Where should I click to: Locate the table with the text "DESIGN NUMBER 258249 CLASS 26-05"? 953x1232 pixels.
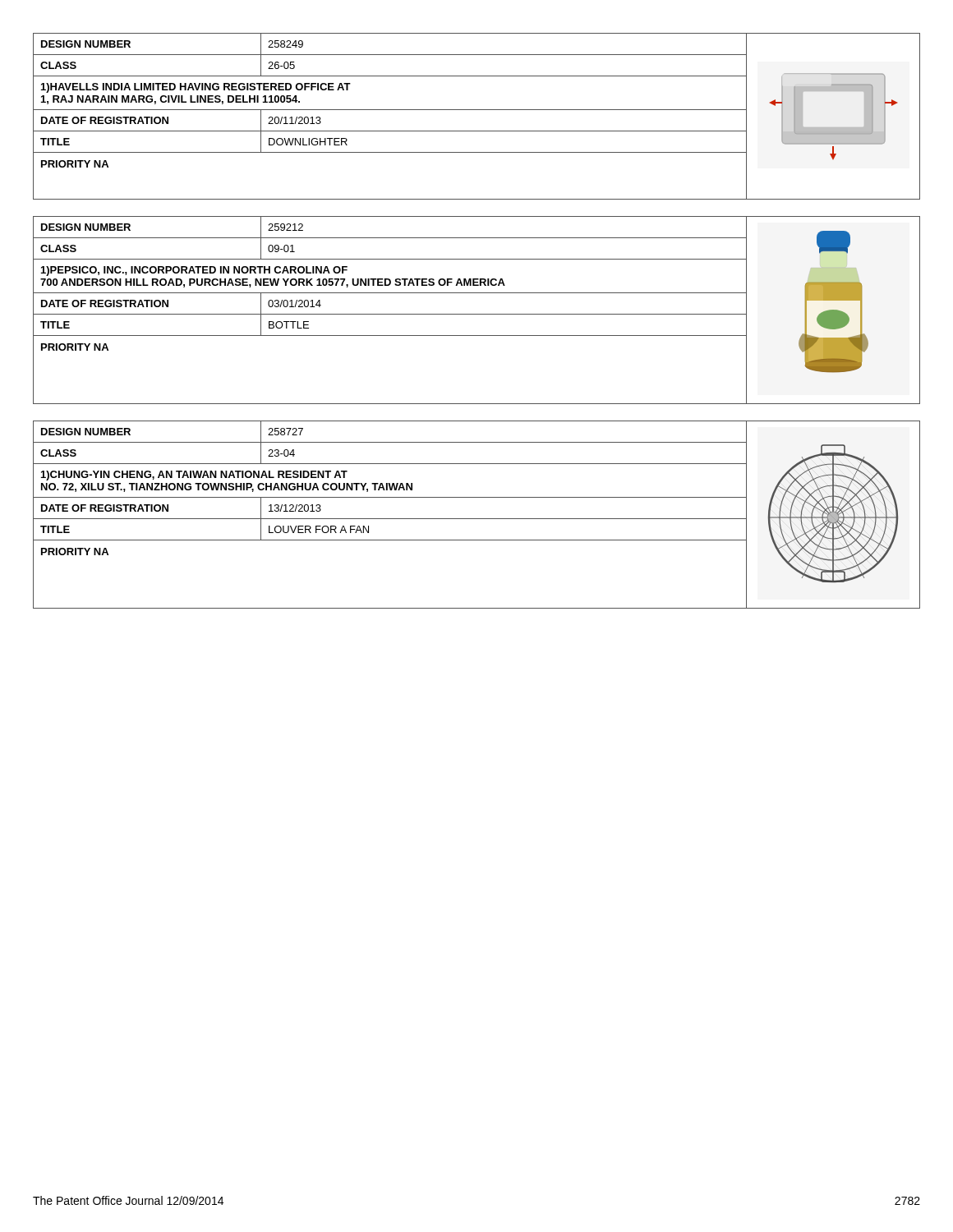click(476, 116)
